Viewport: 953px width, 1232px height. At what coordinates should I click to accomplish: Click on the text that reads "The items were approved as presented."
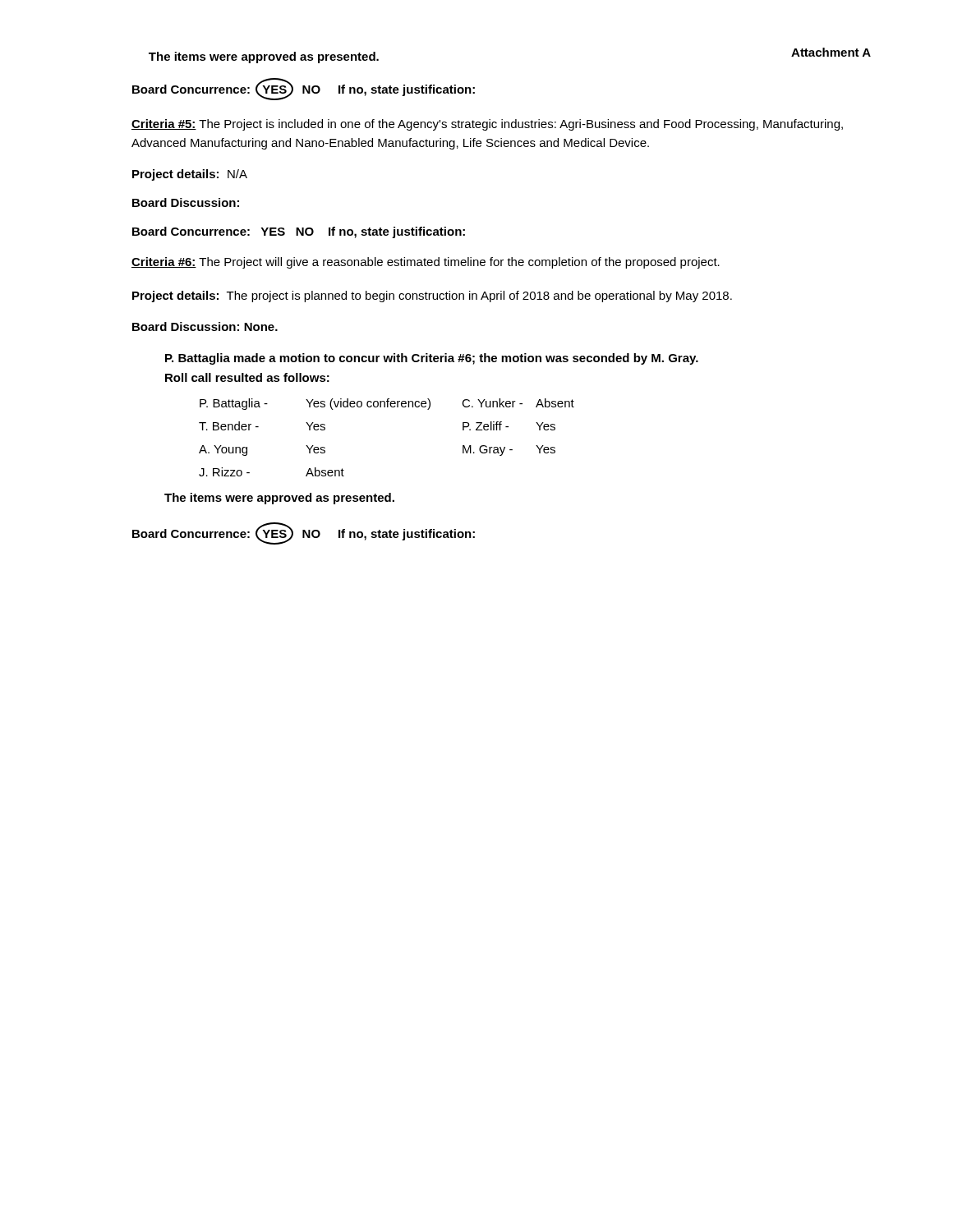[255, 56]
